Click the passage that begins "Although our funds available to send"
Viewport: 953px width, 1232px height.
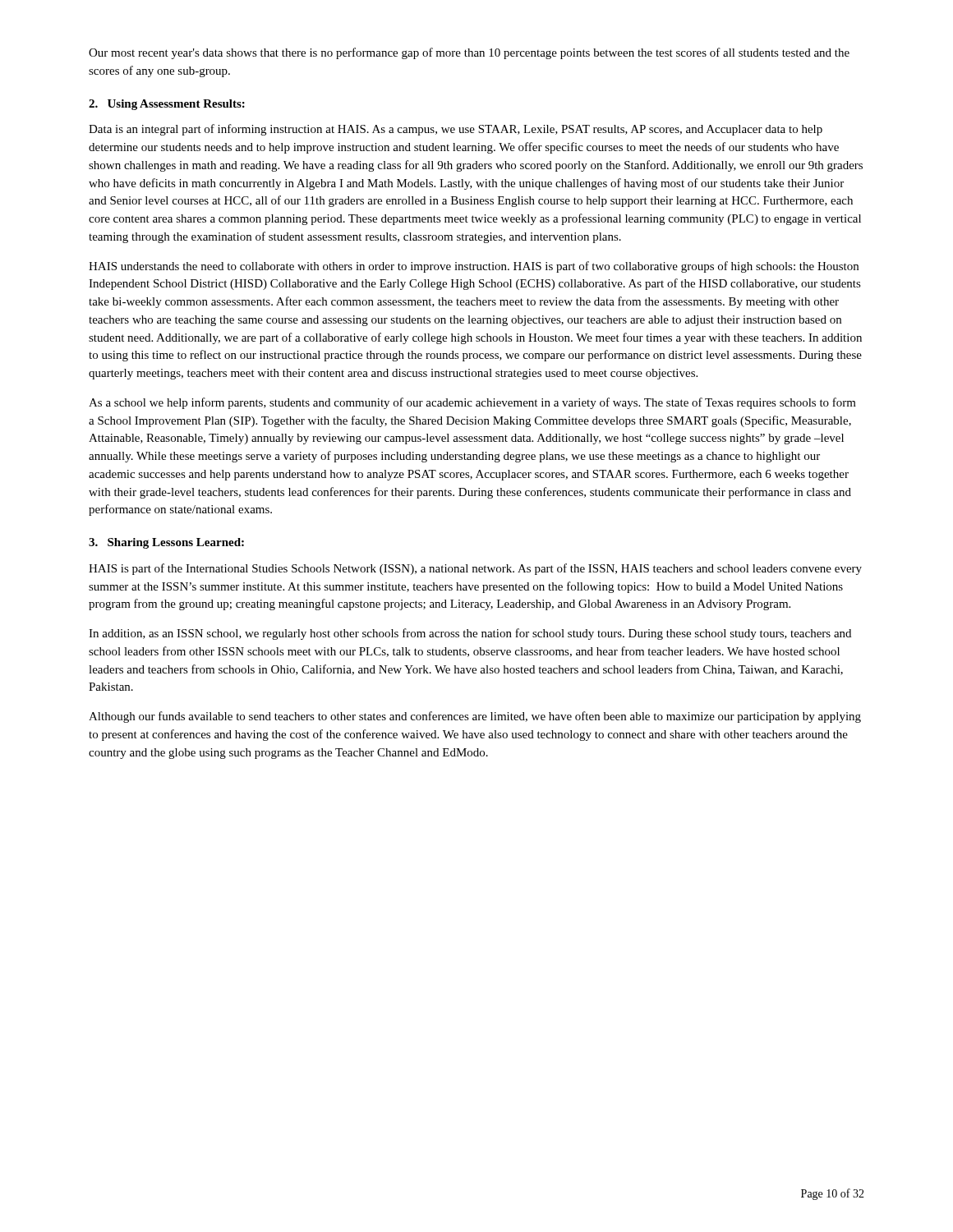pyautogui.click(x=475, y=734)
